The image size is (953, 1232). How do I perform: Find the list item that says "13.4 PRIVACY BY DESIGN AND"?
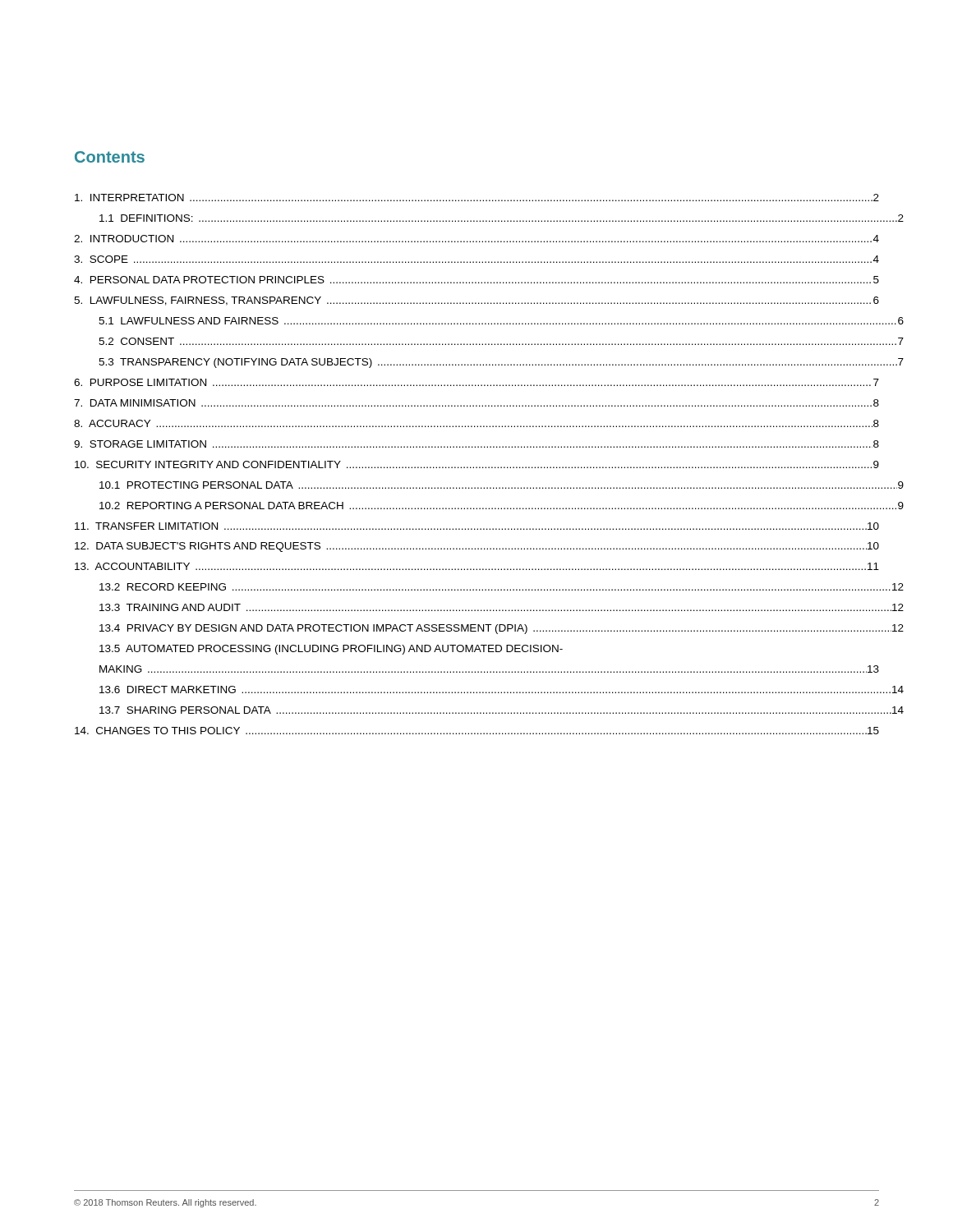point(501,629)
